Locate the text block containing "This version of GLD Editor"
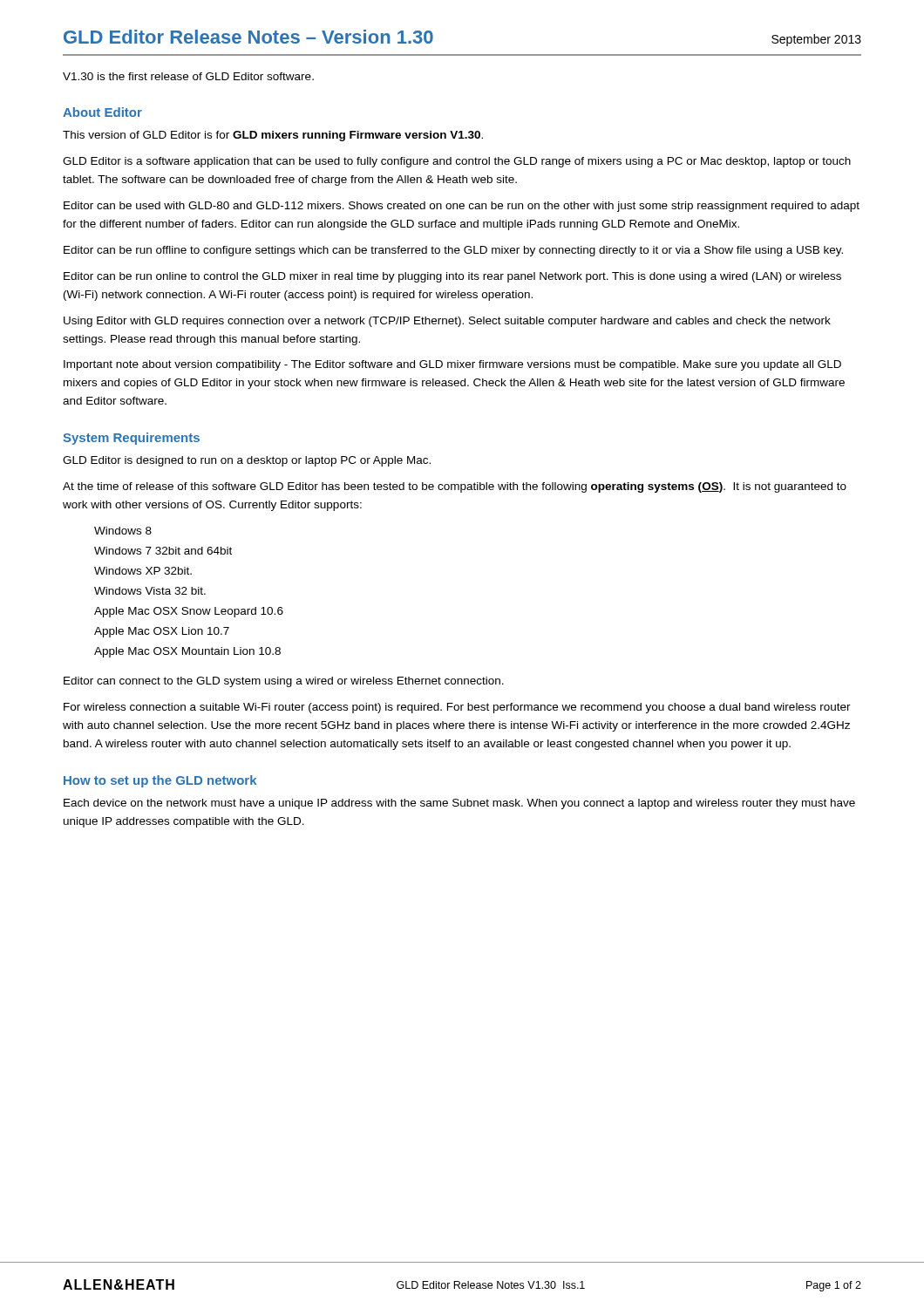This screenshot has width=924, height=1308. (x=273, y=135)
